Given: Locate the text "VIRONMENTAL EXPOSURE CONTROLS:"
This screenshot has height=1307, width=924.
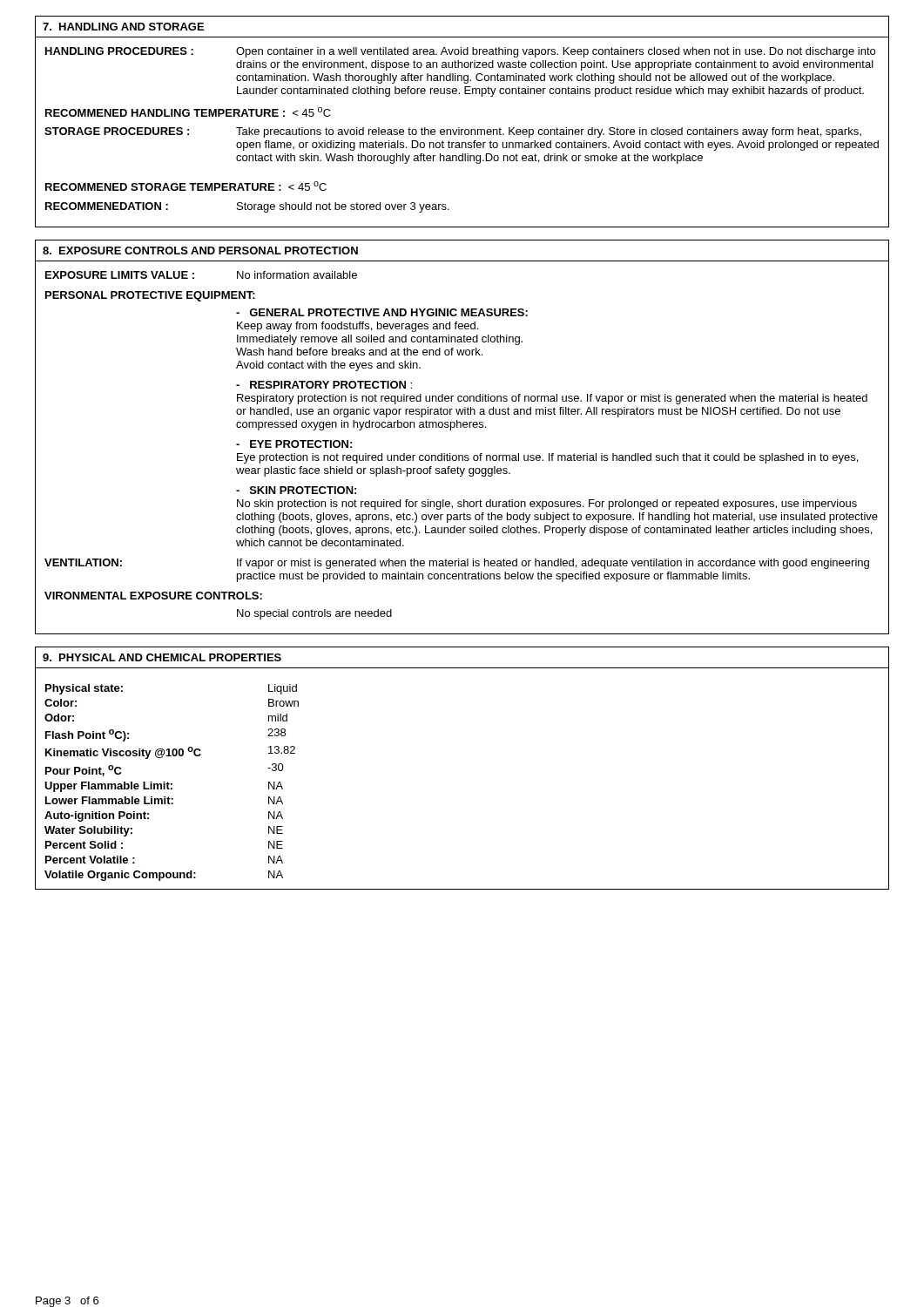Looking at the screenshot, I should click(154, 595).
